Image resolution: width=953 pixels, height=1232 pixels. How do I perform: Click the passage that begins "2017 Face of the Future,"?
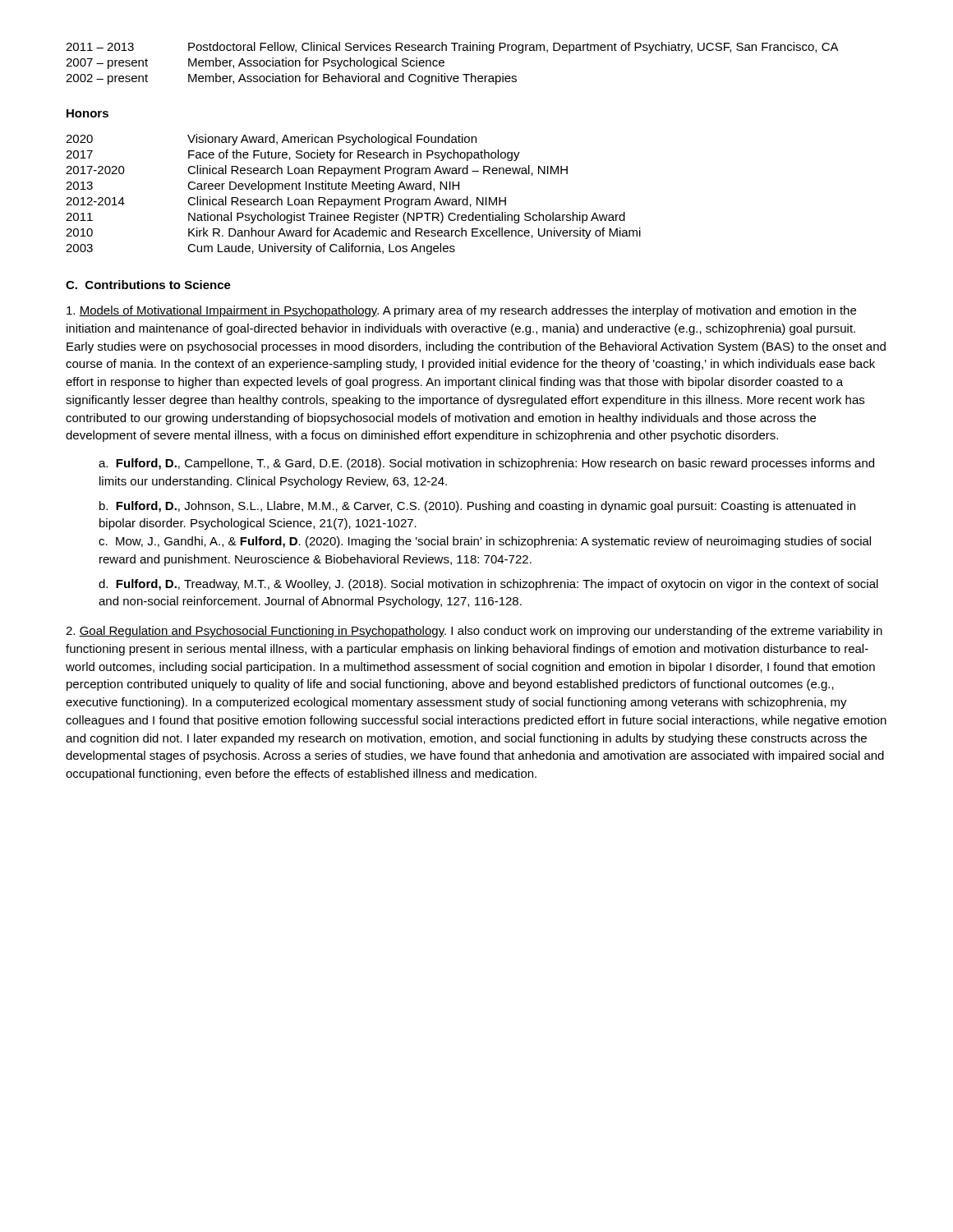[x=293, y=154]
